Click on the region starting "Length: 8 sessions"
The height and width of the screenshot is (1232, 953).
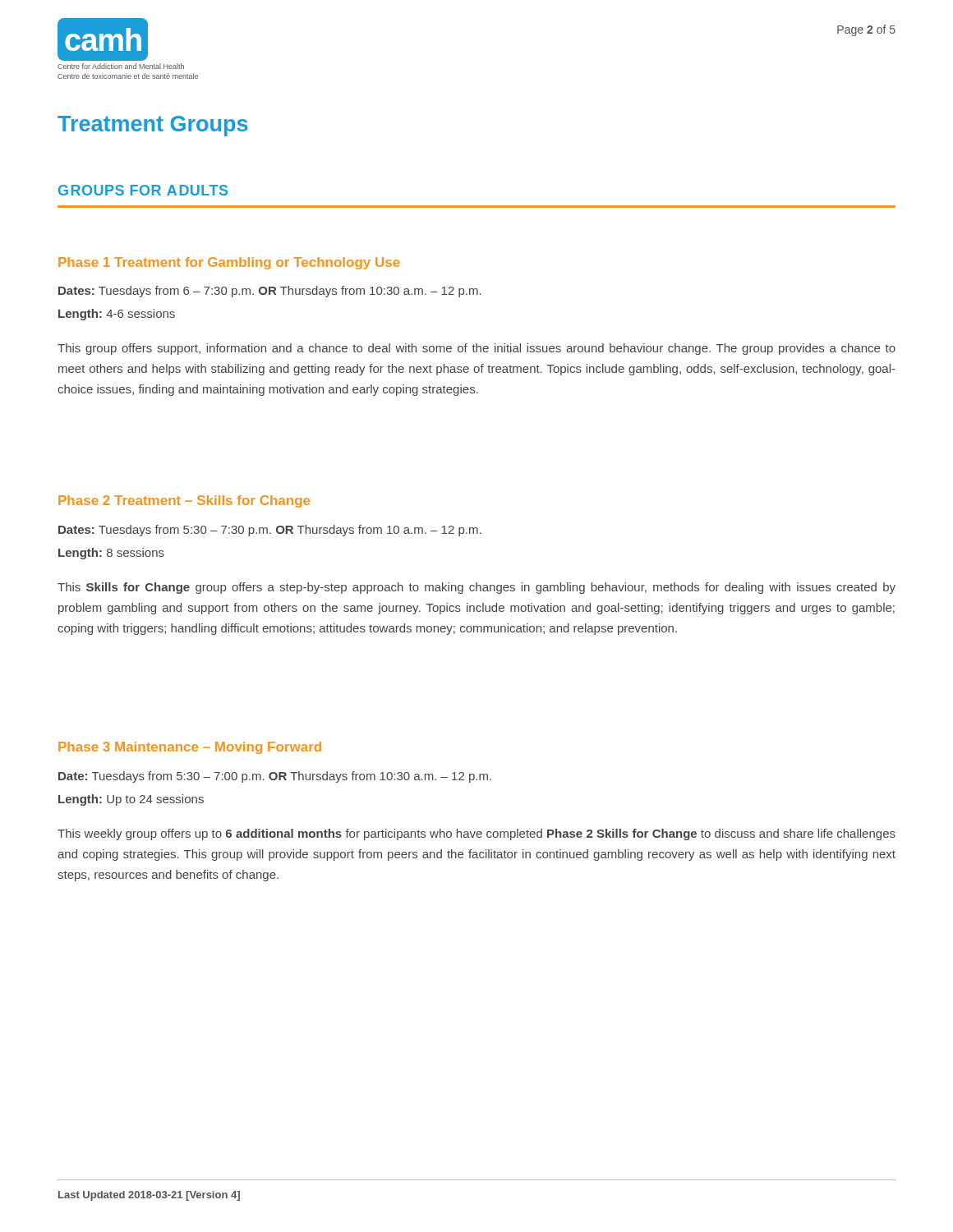(111, 552)
